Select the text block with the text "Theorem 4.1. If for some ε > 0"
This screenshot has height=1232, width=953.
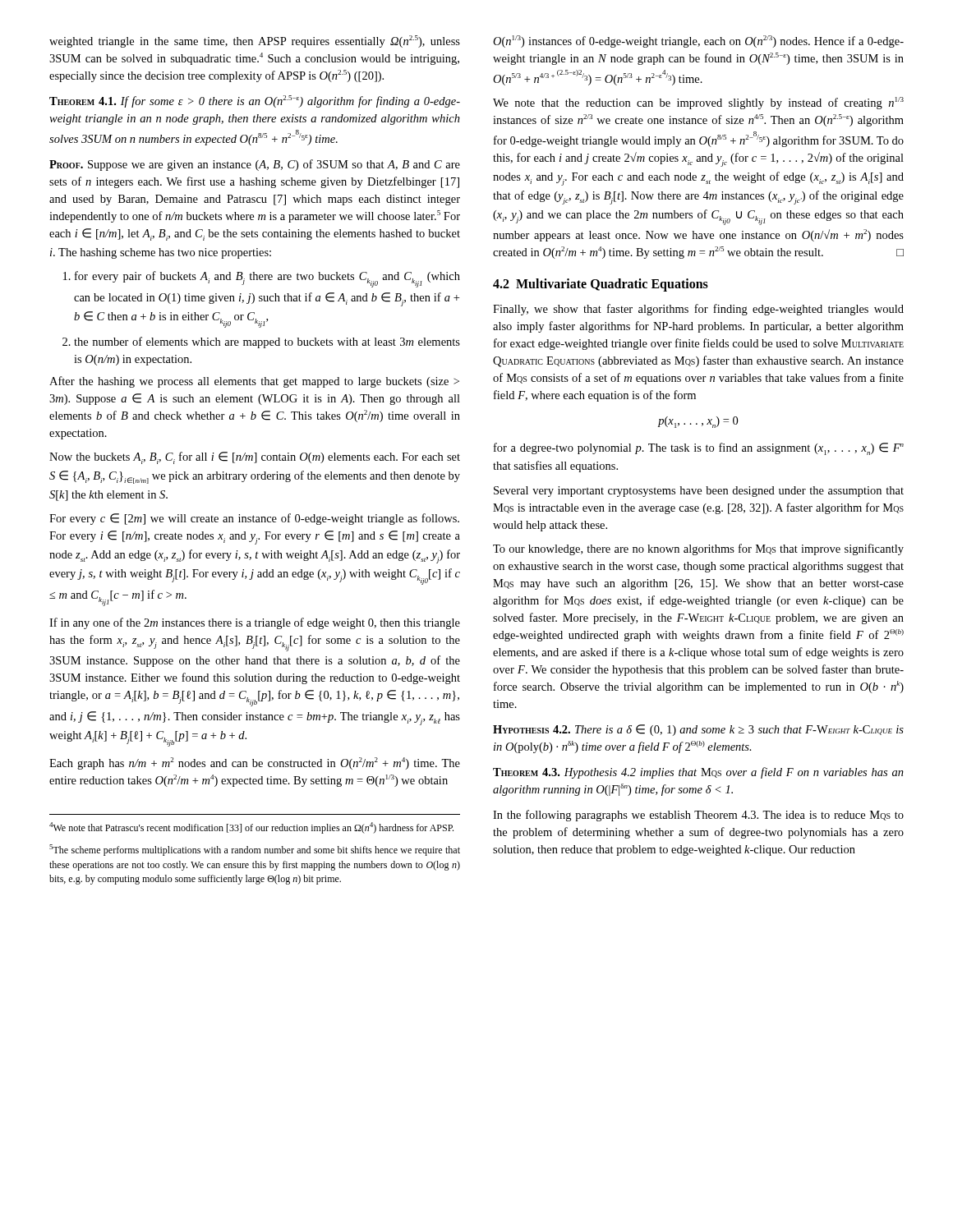[x=255, y=120]
